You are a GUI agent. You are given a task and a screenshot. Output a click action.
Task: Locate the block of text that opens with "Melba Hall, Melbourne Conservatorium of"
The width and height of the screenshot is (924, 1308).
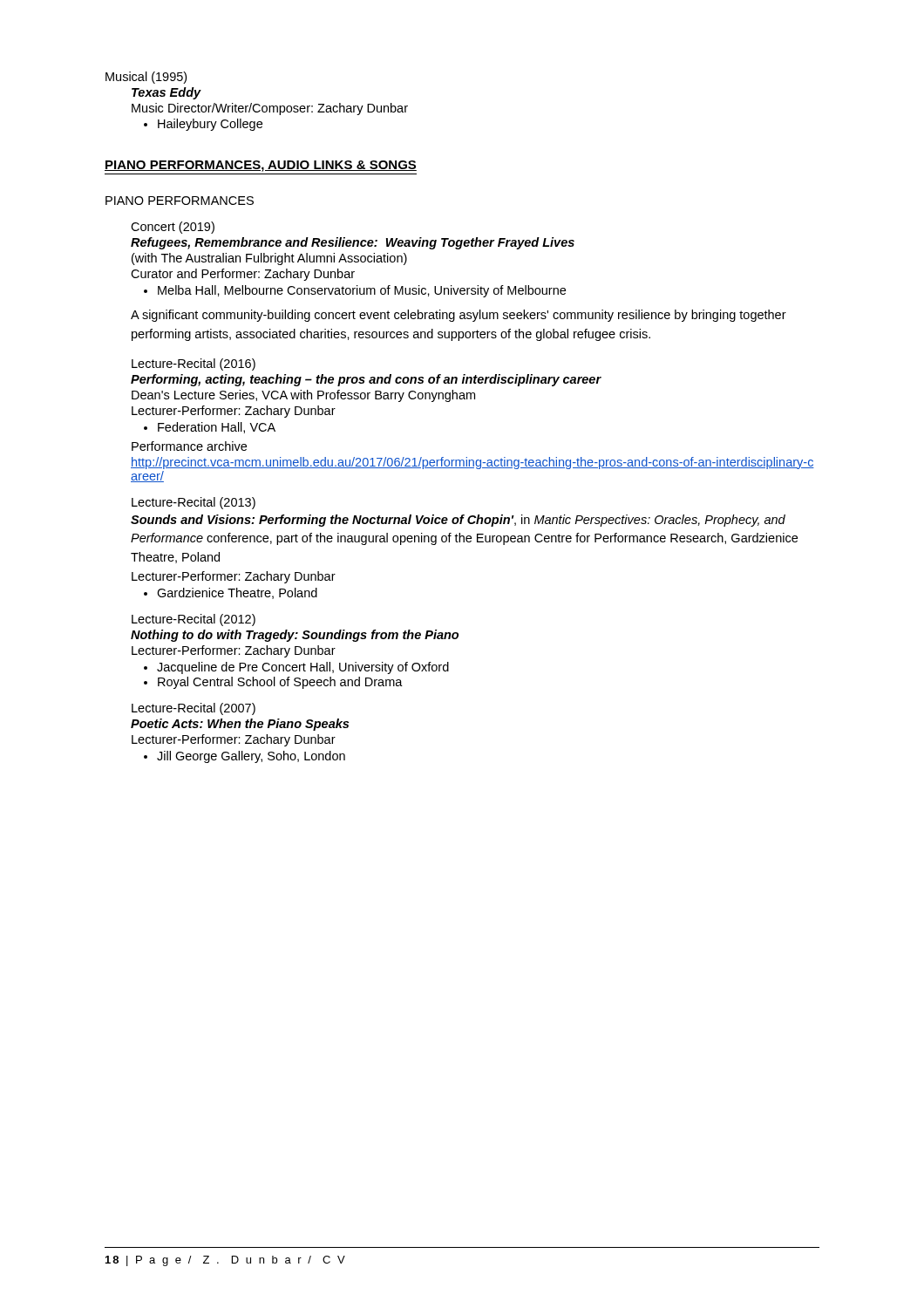pos(362,290)
